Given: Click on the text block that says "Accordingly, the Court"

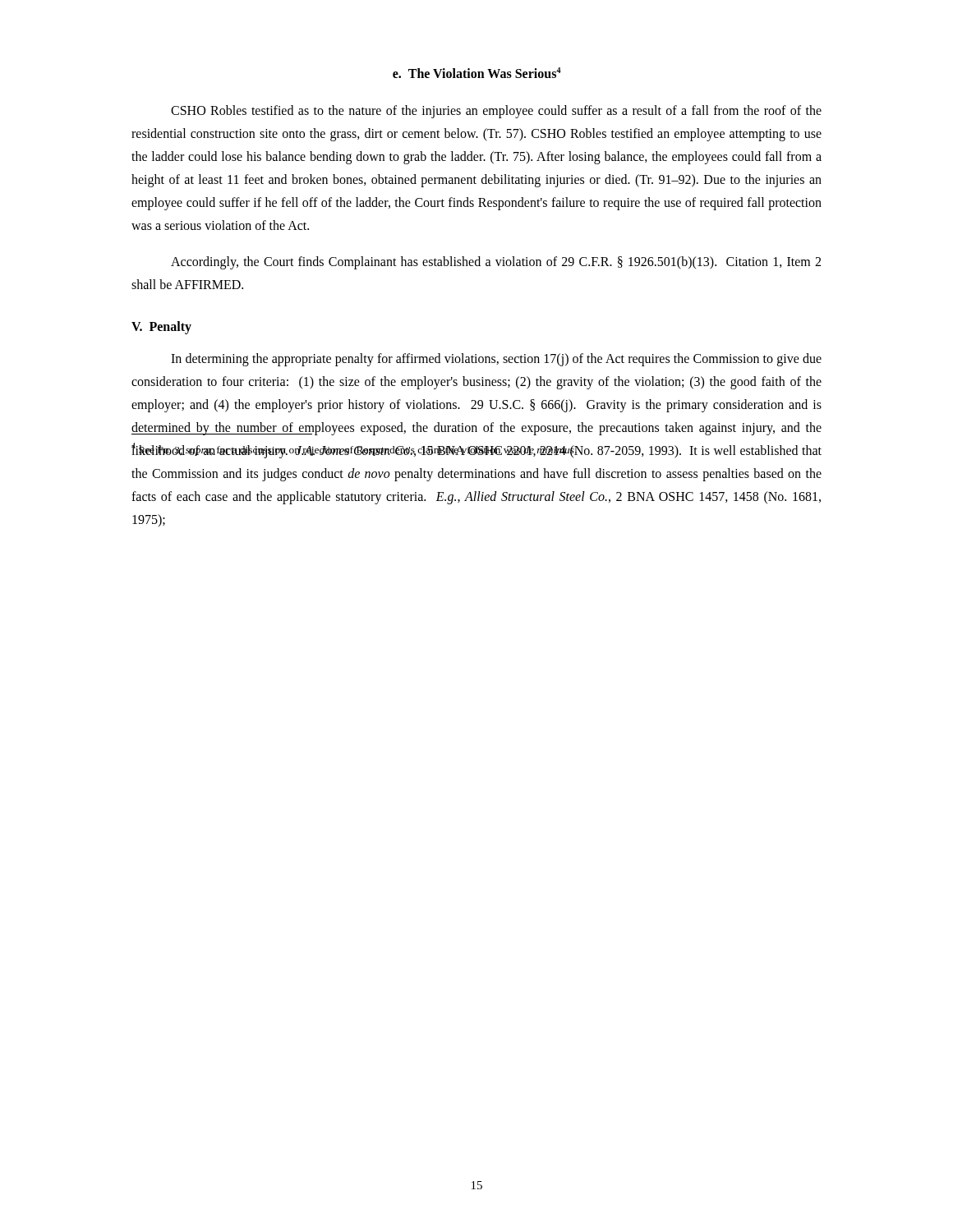Looking at the screenshot, I should pos(476,274).
